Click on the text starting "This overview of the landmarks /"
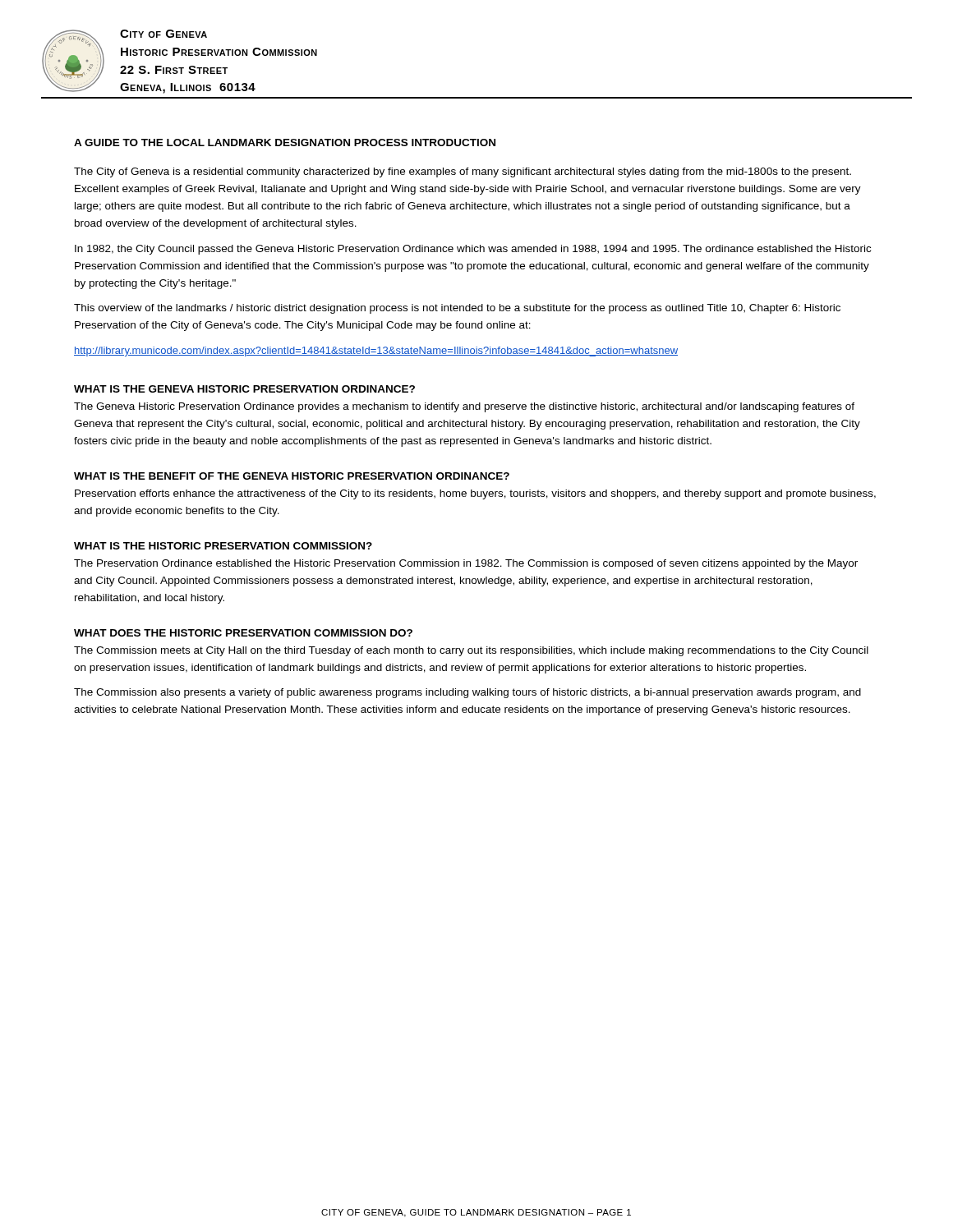This screenshot has height=1232, width=953. (457, 317)
